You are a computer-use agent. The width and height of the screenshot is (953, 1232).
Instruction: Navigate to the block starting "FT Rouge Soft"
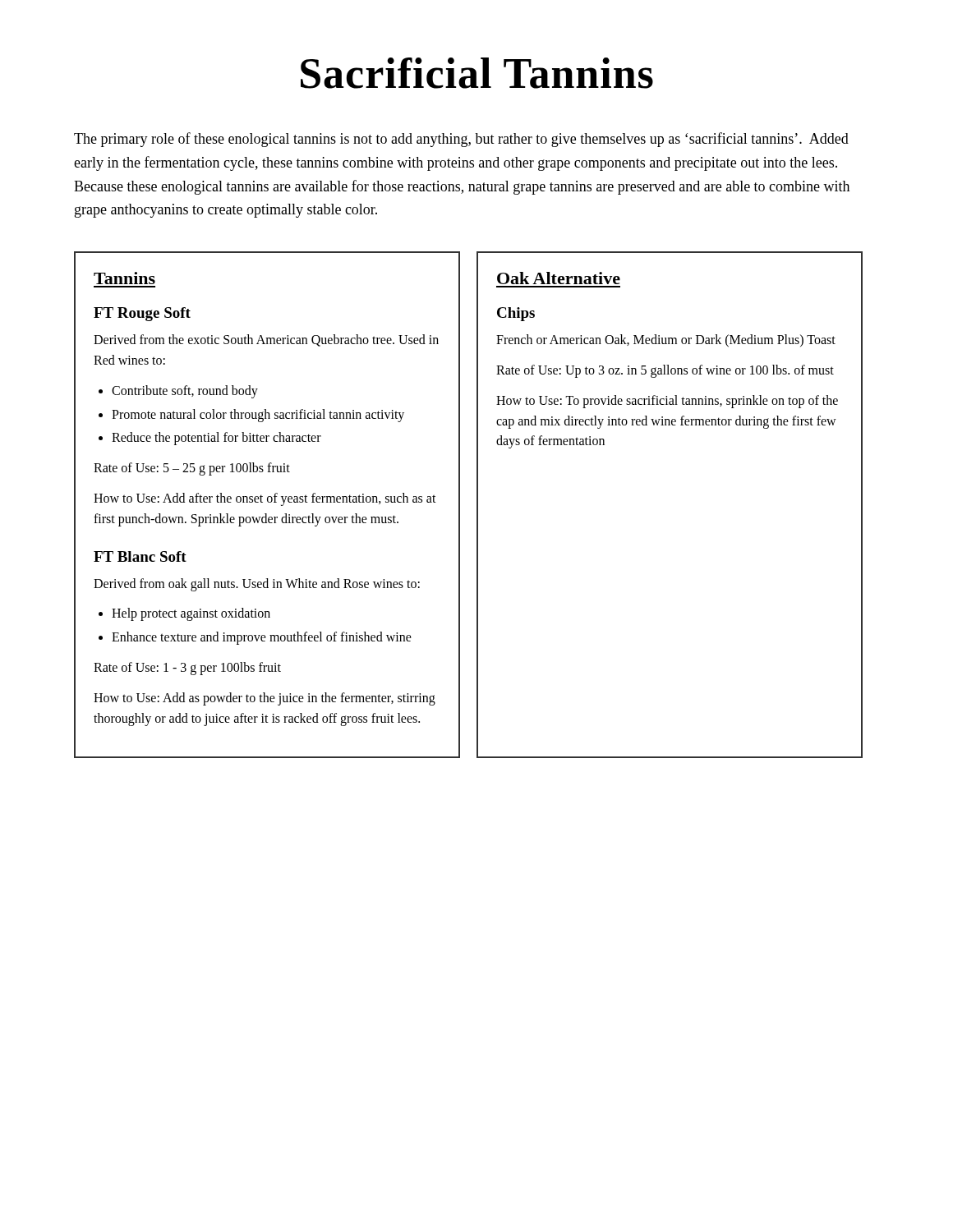pos(142,313)
